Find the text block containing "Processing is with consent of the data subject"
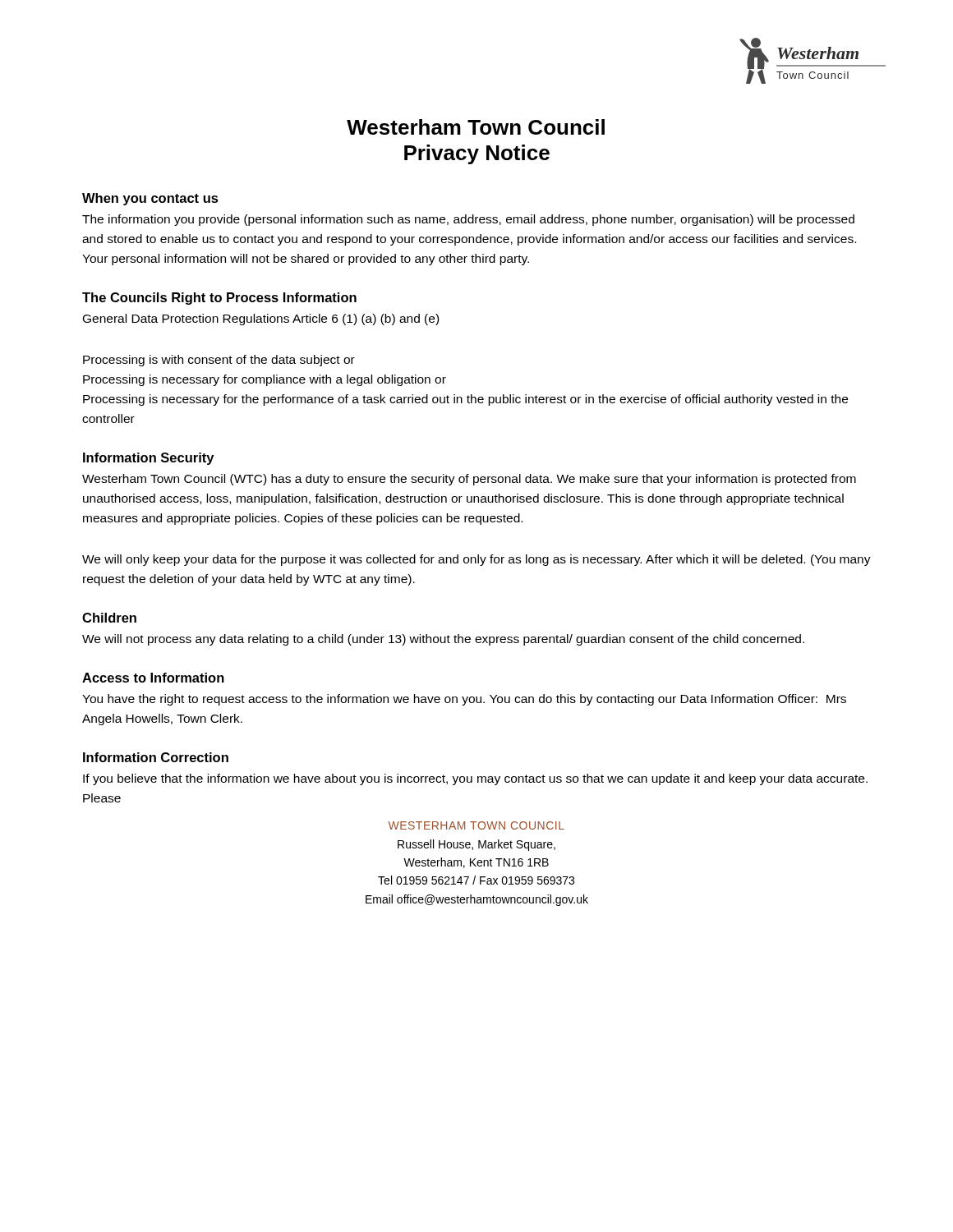 click(x=465, y=389)
